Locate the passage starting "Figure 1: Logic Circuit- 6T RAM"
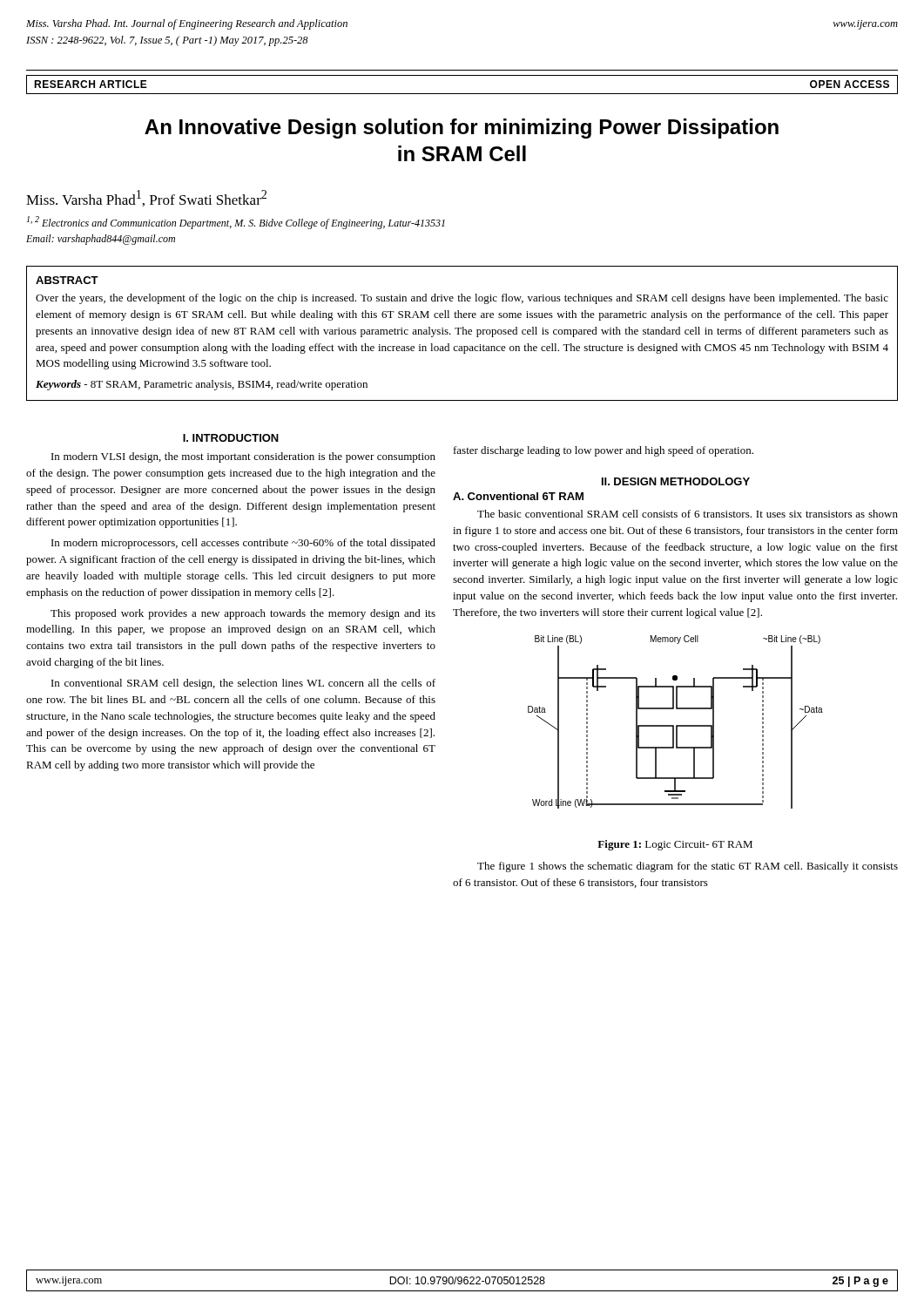 [675, 844]
